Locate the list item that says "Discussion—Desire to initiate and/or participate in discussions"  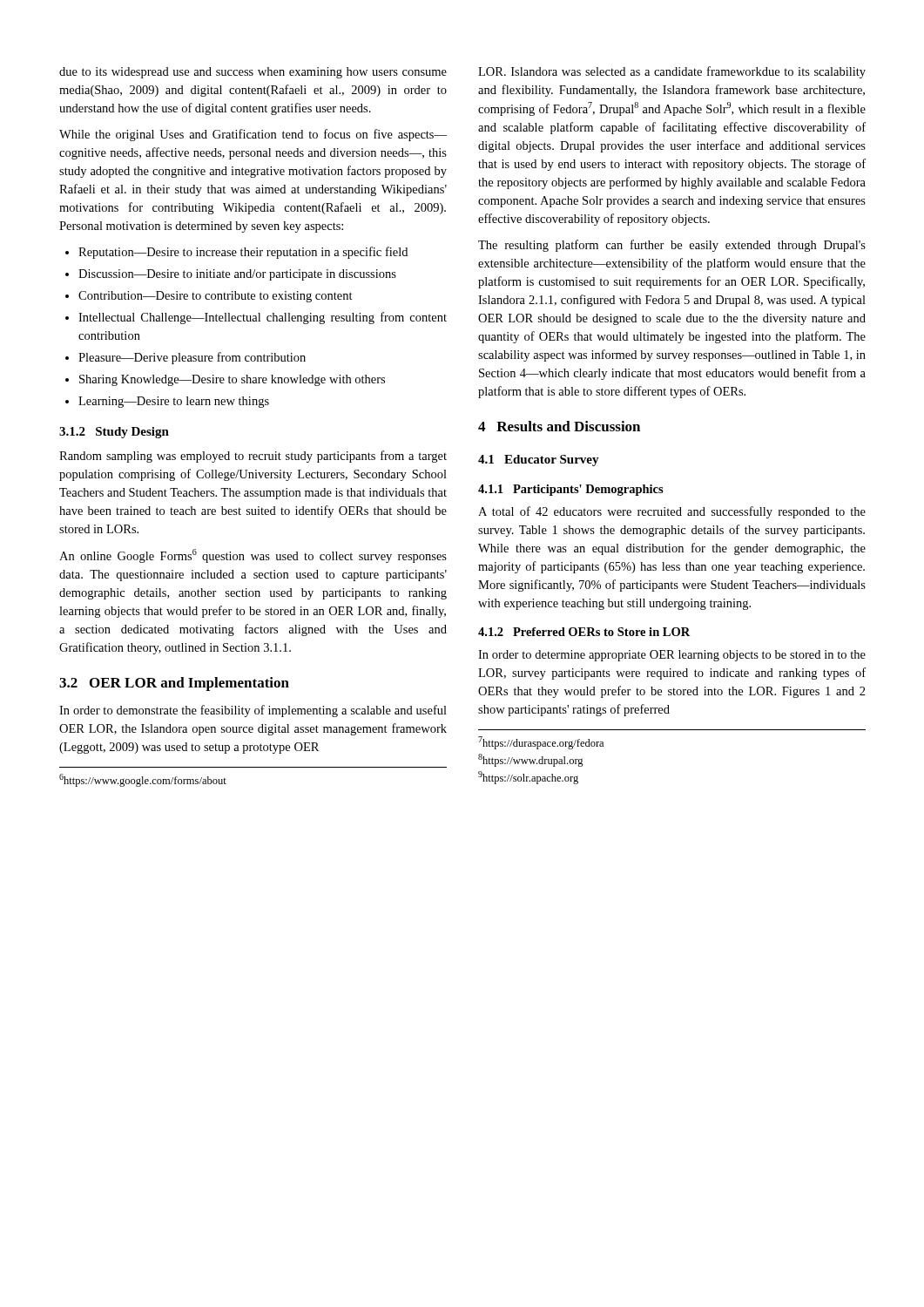[x=237, y=274]
